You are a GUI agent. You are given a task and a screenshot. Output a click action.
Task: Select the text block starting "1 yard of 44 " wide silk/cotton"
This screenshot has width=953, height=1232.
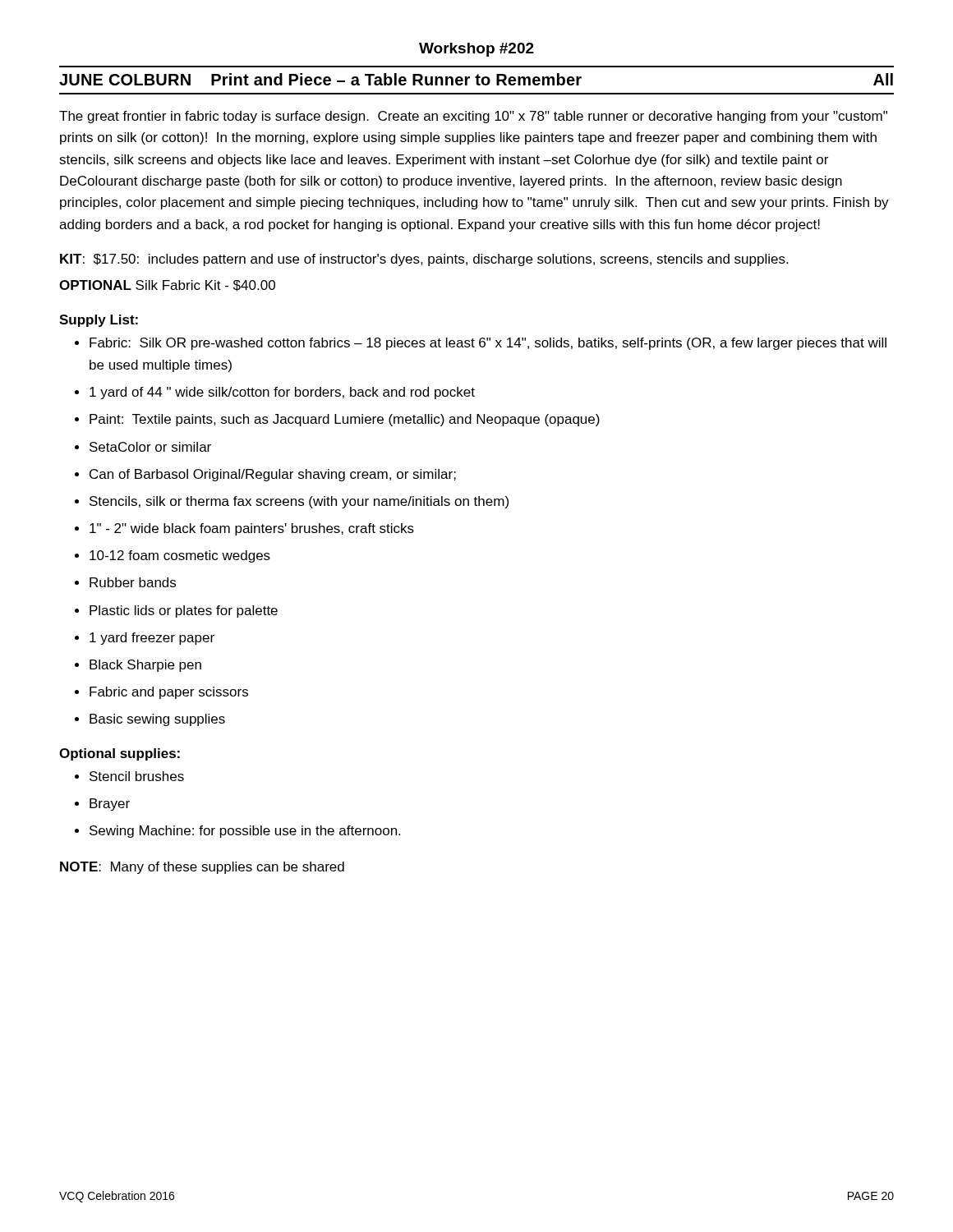476,392
